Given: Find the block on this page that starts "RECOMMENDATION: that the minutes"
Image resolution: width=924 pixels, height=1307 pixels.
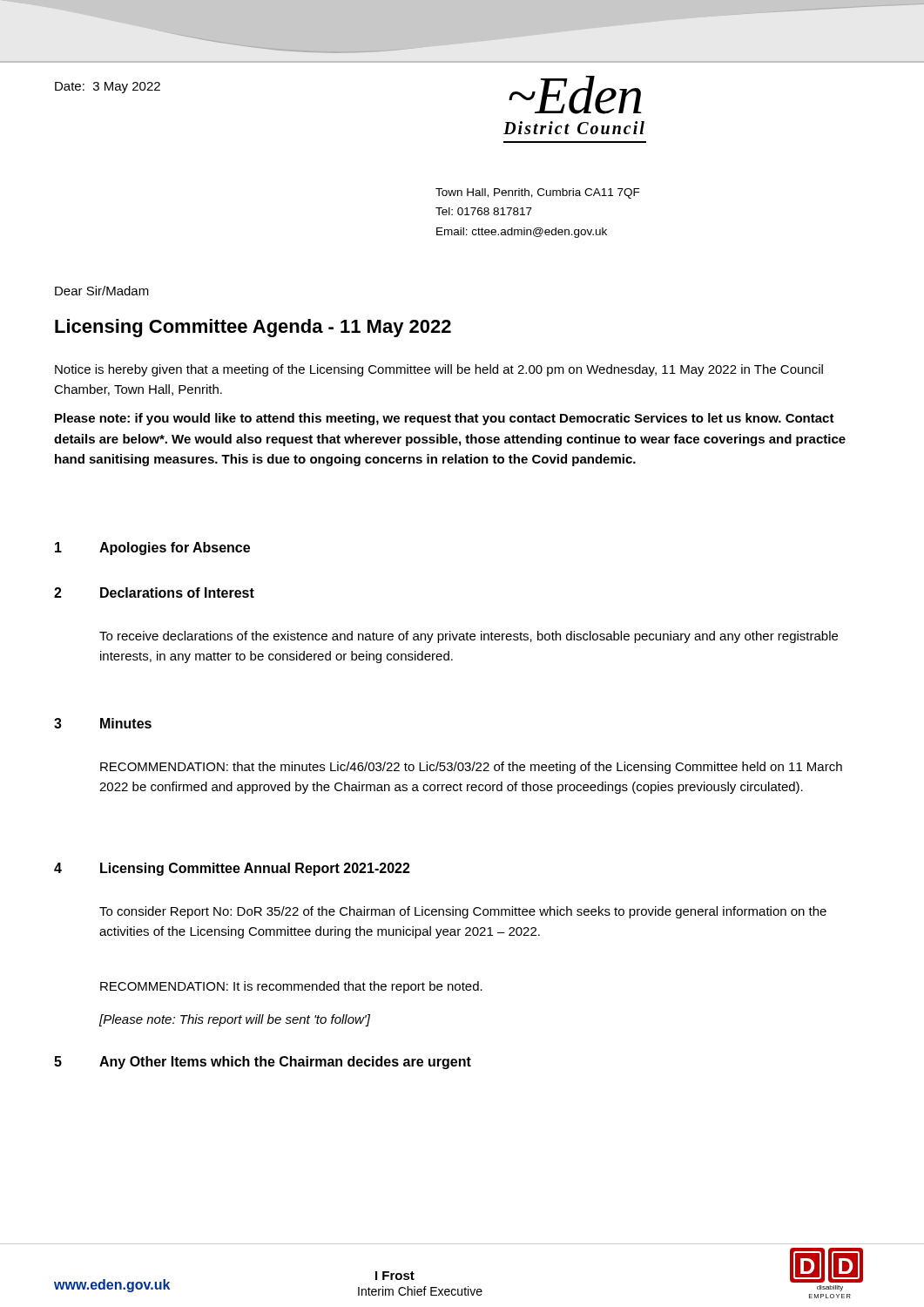Looking at the screenshot, I should tap(471, 776).
